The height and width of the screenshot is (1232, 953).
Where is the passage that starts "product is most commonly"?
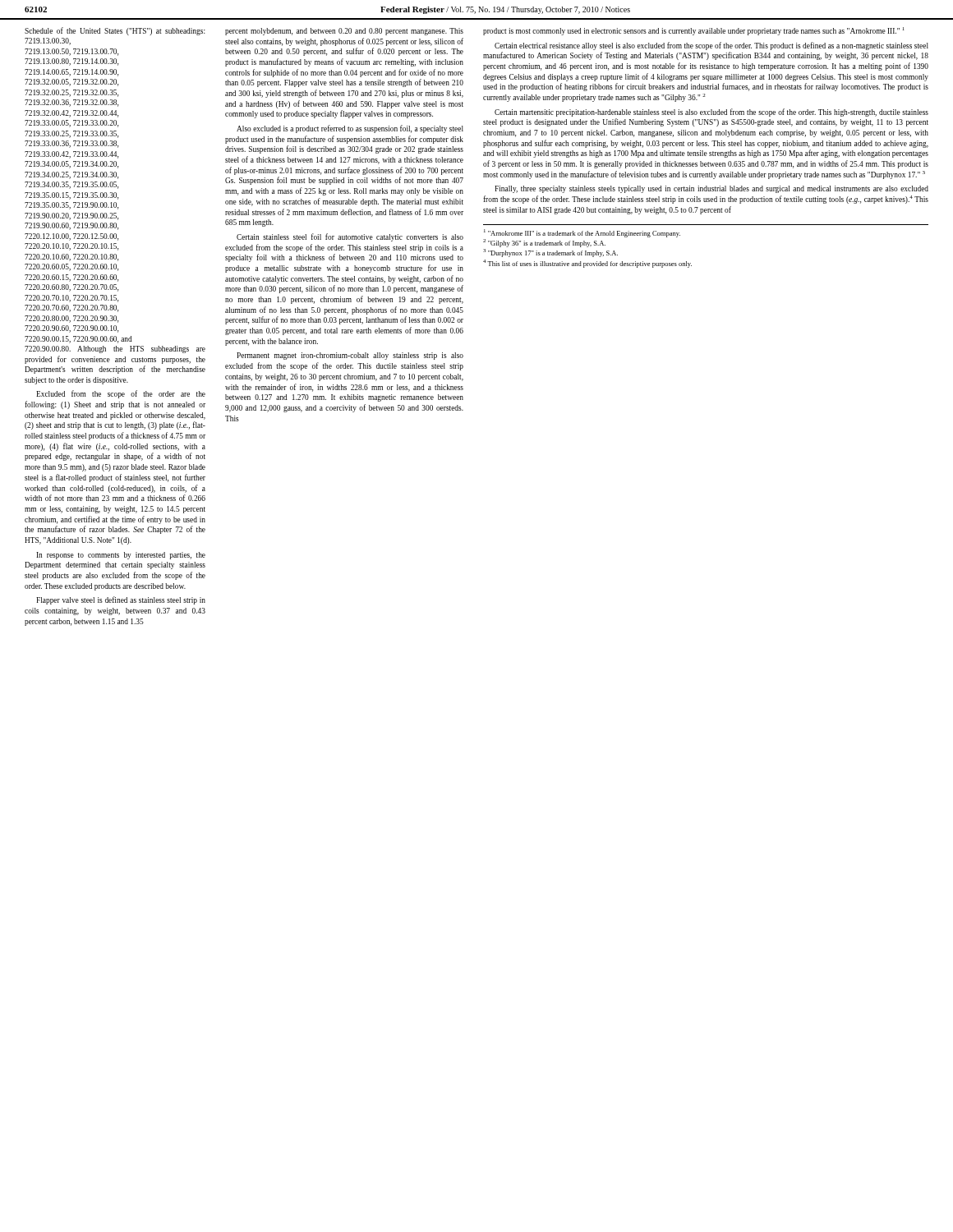pyautogui.click(x=706, y=31)
